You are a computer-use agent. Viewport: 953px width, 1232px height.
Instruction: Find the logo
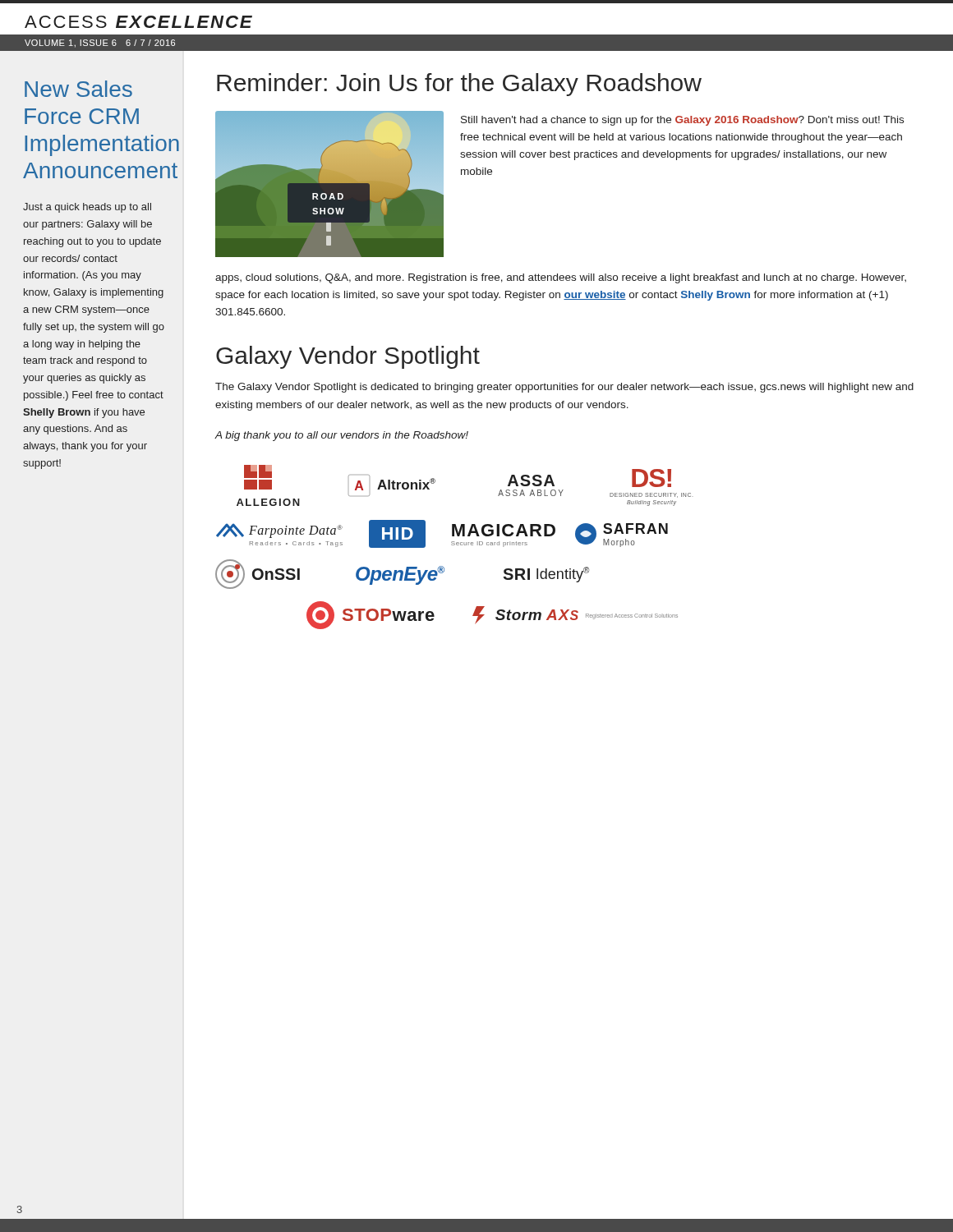pos(568,546)
